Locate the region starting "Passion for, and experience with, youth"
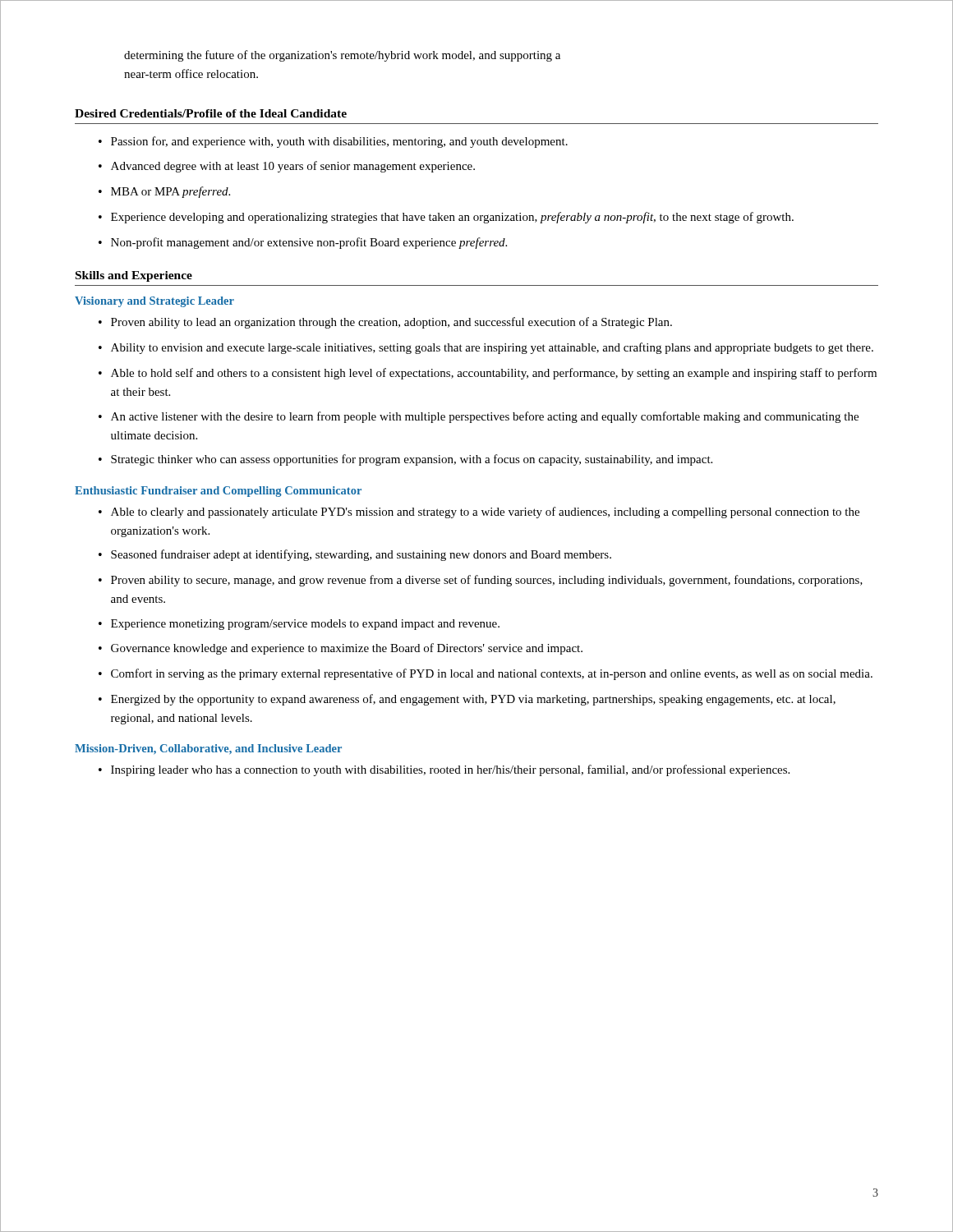This screenshot has height=1232, width=953. pos(494,141)
